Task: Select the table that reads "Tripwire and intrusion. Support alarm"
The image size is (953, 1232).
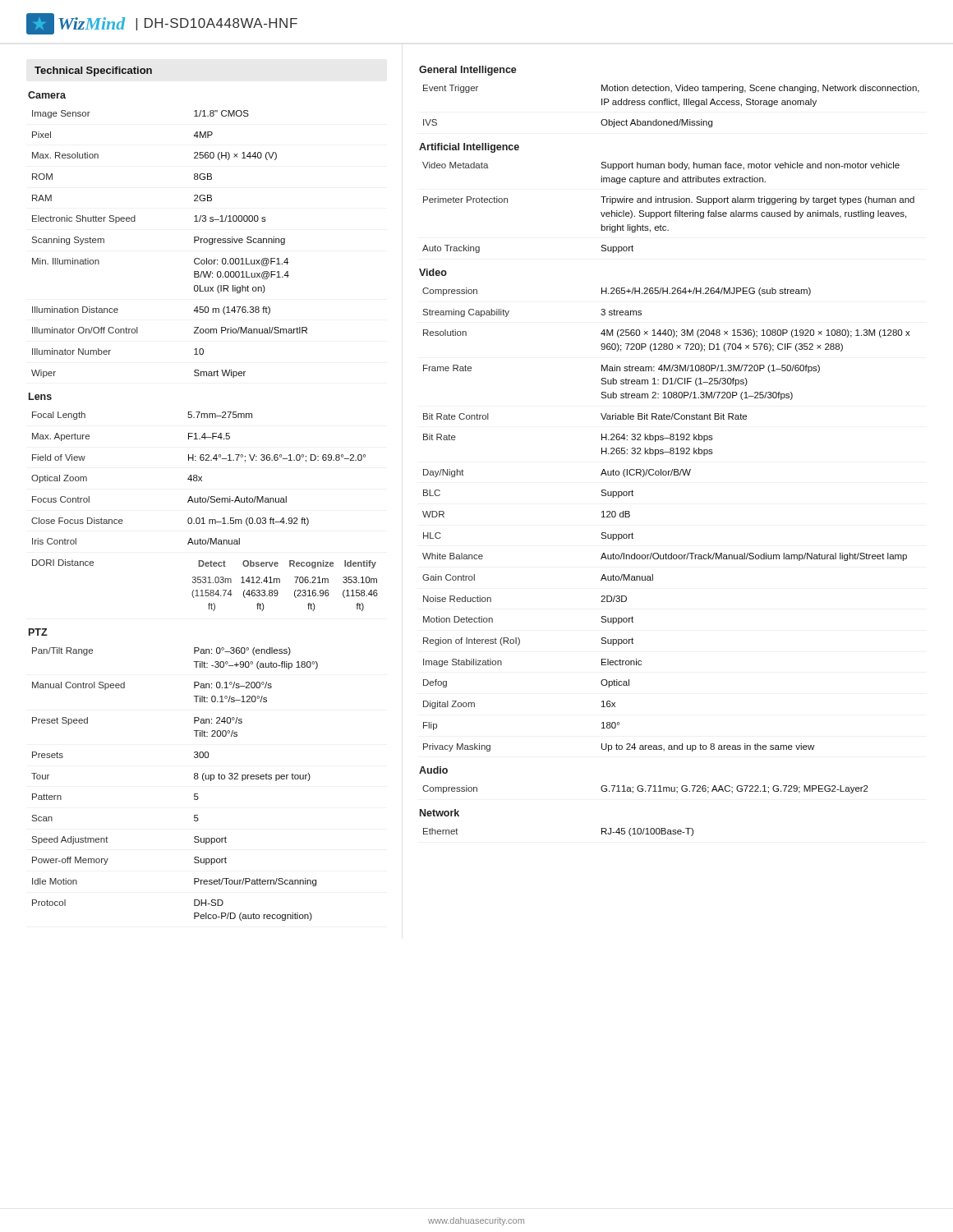Action: click(x=672, y=207)
